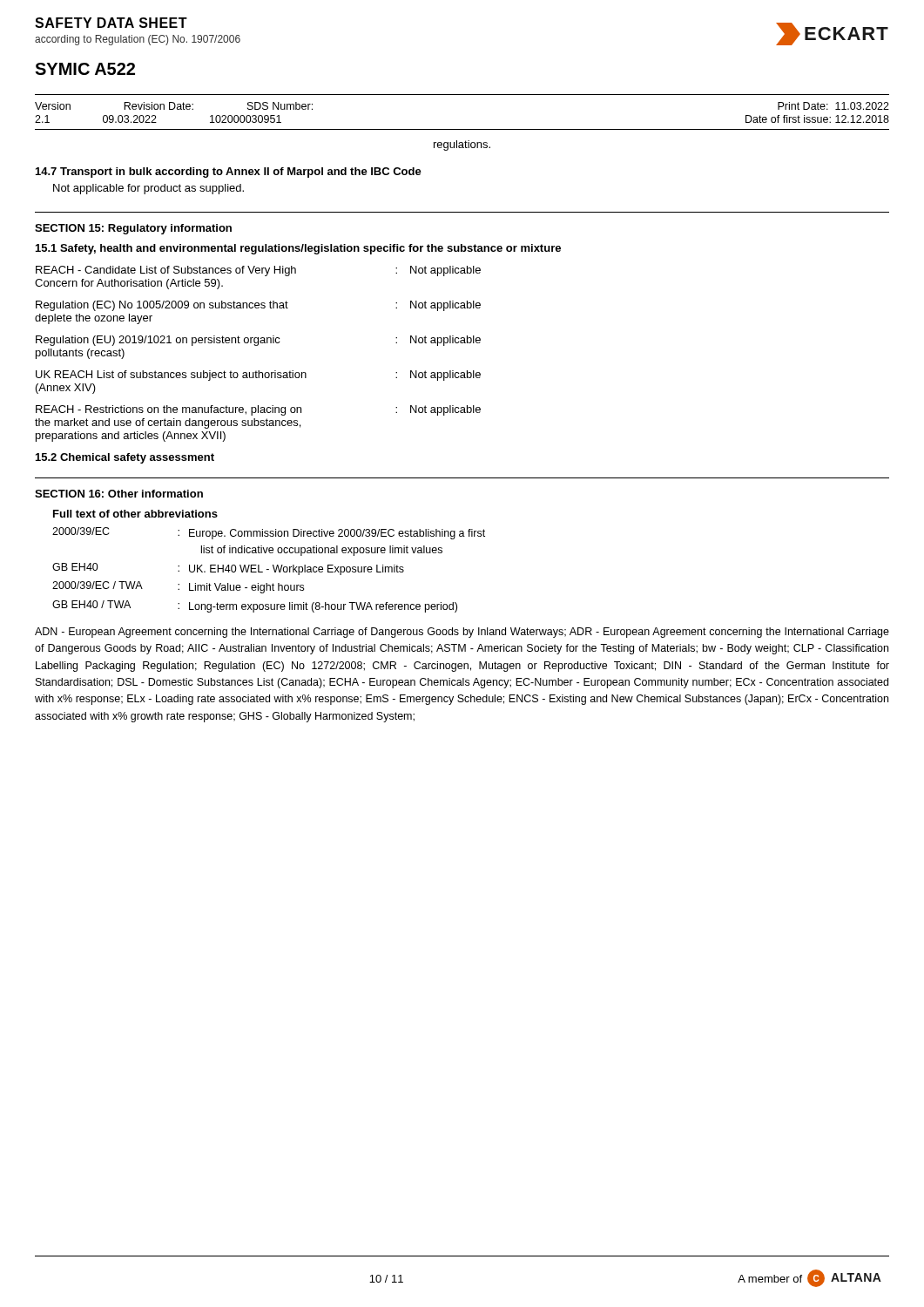Find the text block that says "REACH - Restrictions on"
This screenshot has width=924, height=1307.
tap(462, 422)
